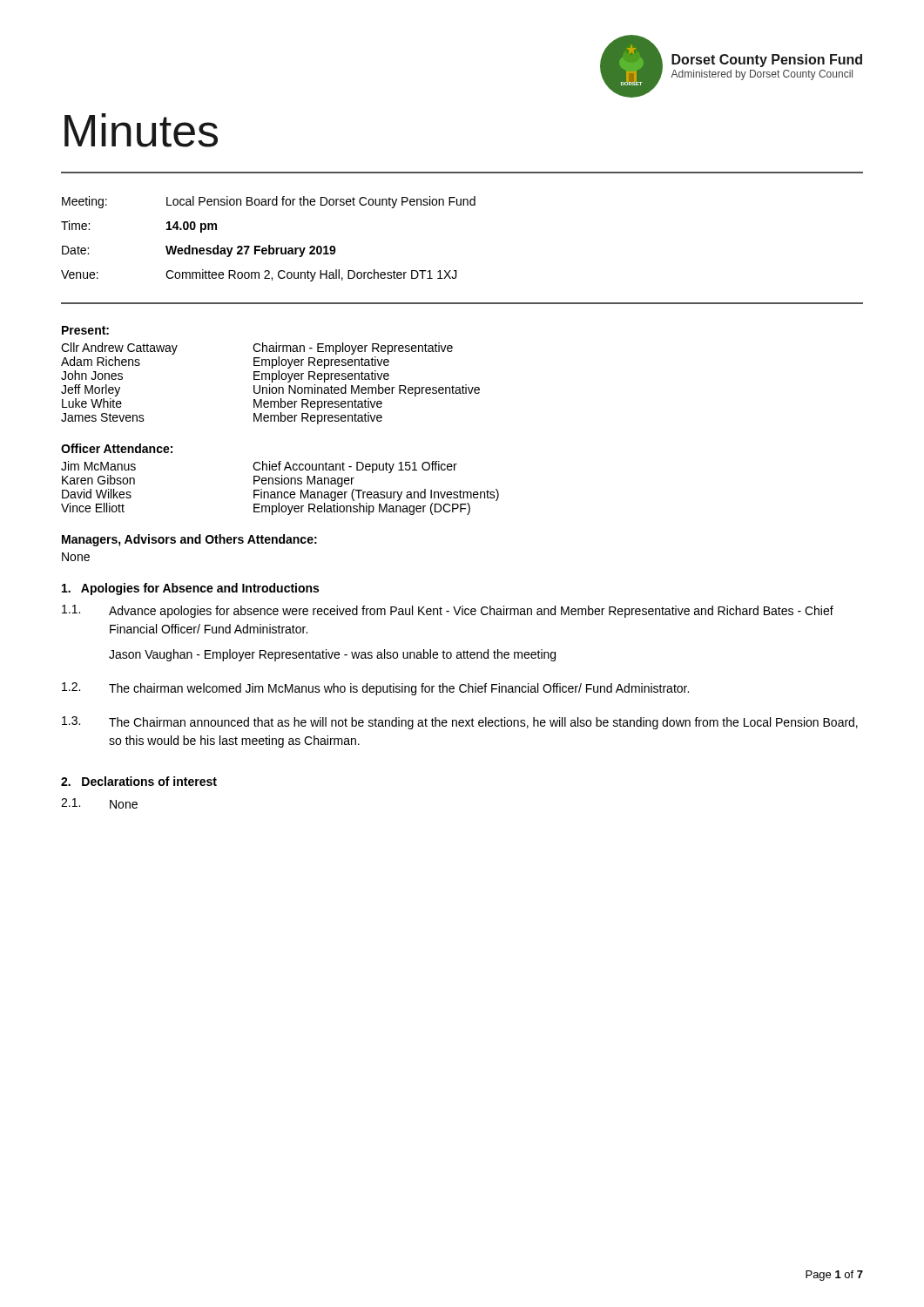Image resolution: width=924 pixels, height=1307 pixels.
Task: Select the list item containing "2.1. None"
Action: pyautogui.click(x=120, y=803)
